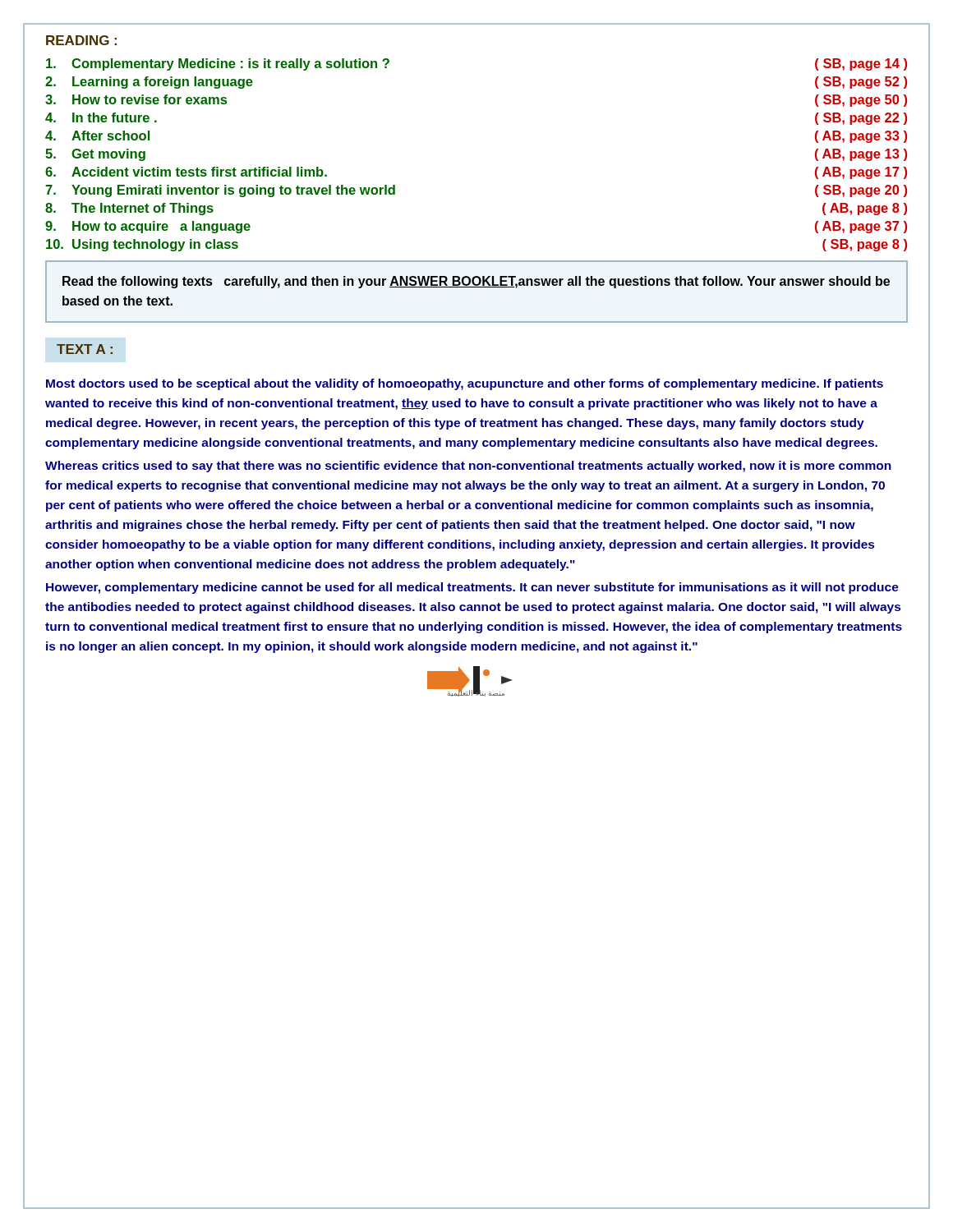Click on the list item that says "3. How to revise"
953x1232 pixels.
(x=152, y=101)
